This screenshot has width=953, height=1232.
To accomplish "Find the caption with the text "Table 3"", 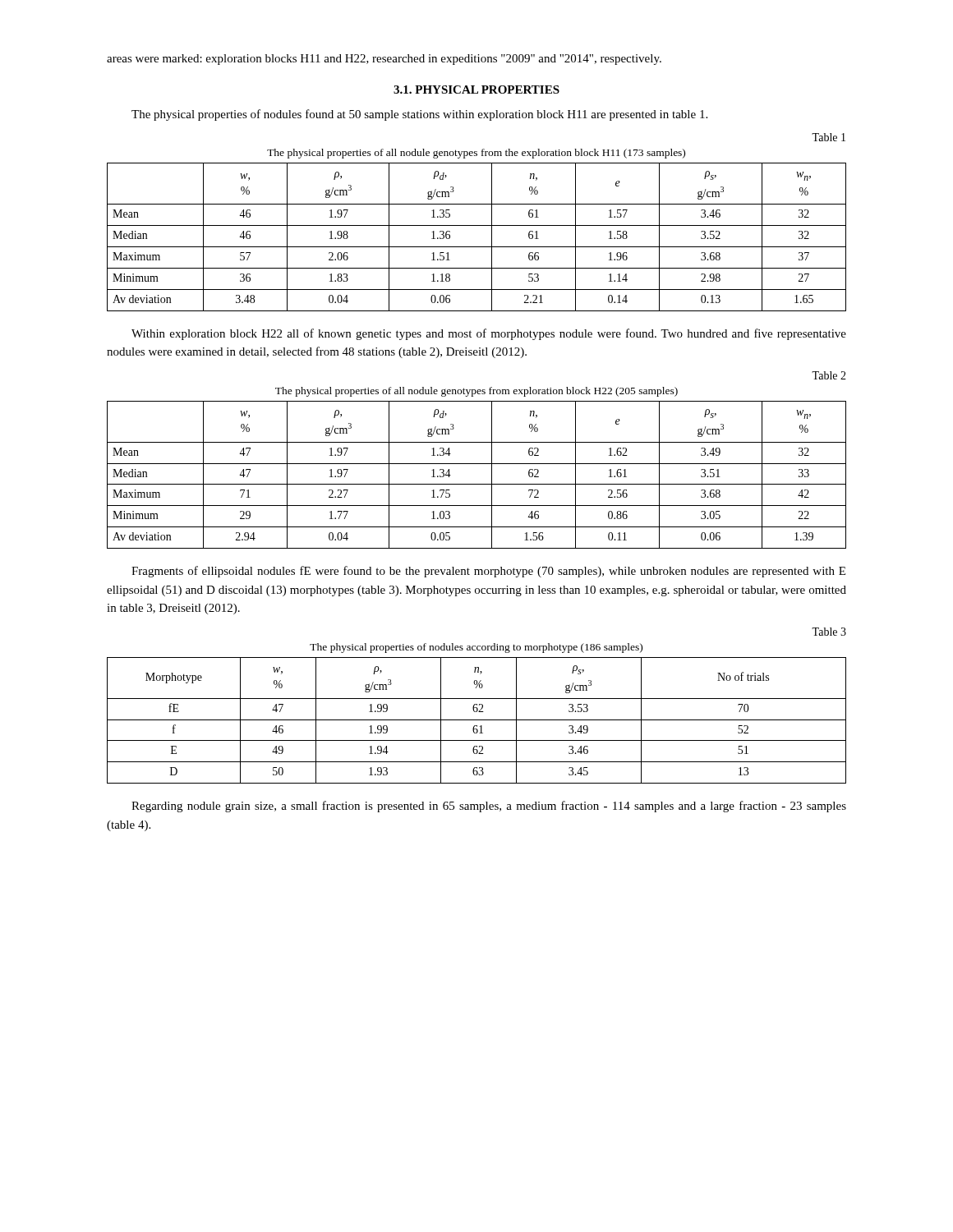I will 829,632.
